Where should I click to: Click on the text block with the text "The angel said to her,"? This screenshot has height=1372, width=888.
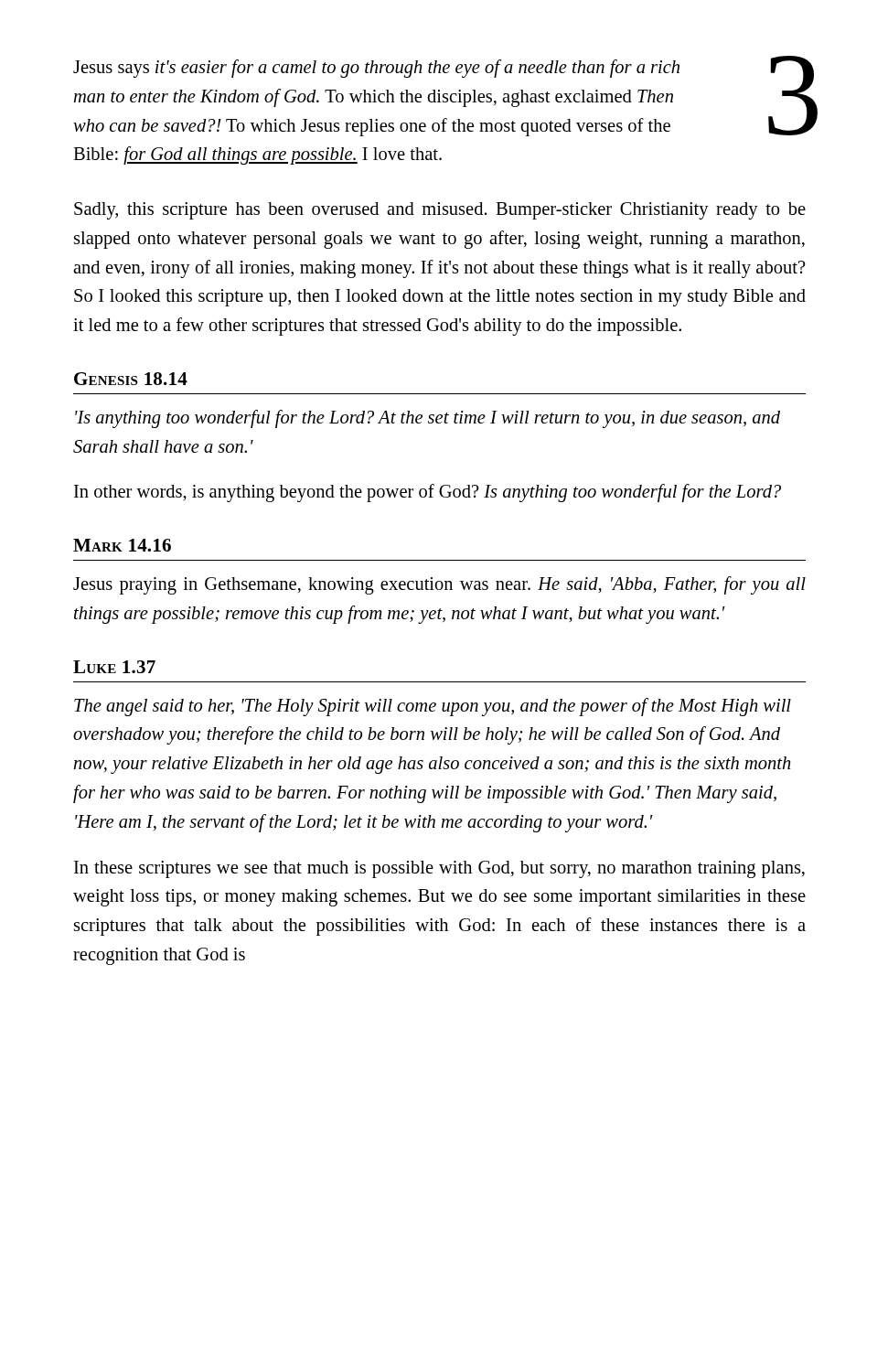tap(432, 763)
